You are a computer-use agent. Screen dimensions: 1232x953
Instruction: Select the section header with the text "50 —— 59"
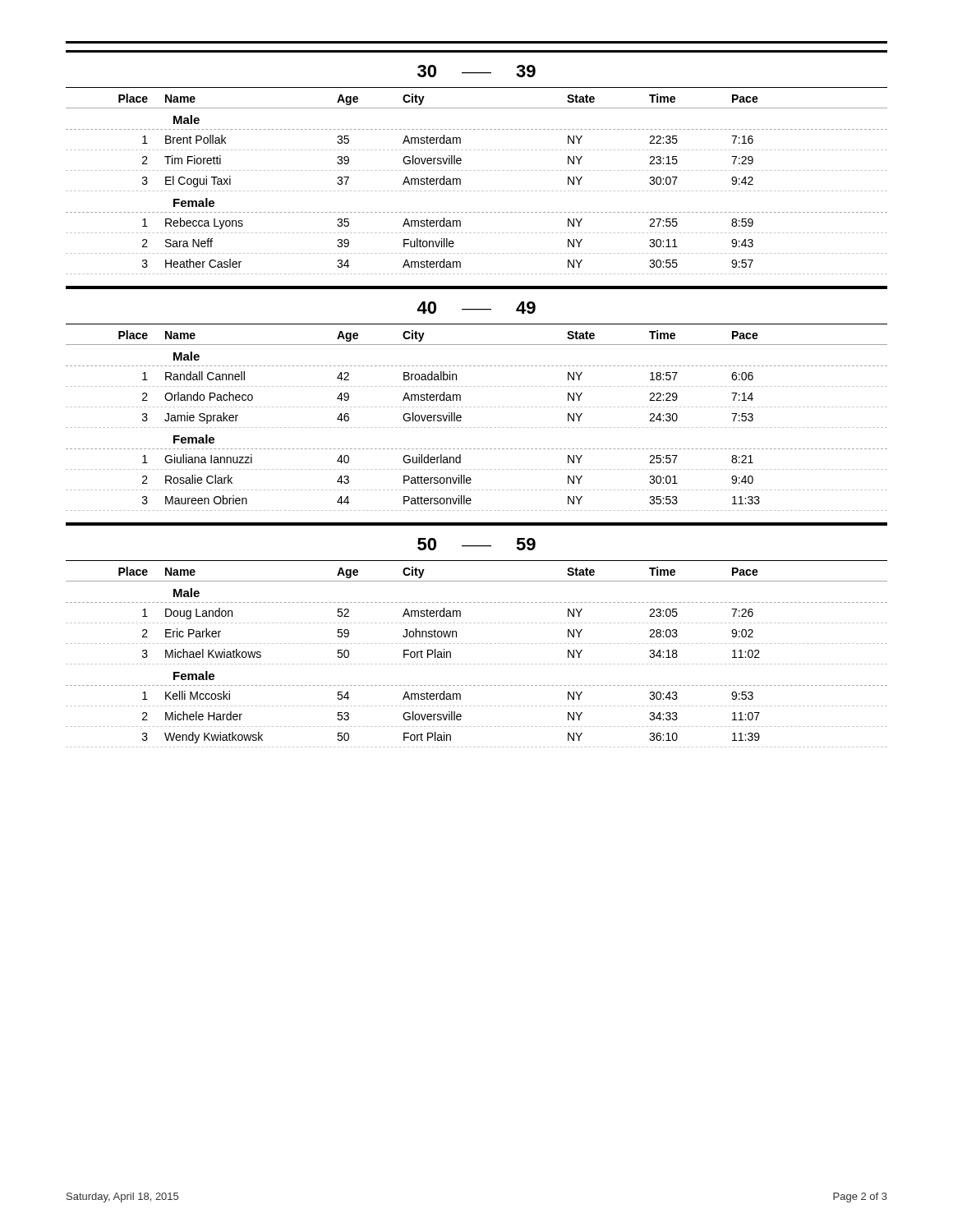[476, 542]
